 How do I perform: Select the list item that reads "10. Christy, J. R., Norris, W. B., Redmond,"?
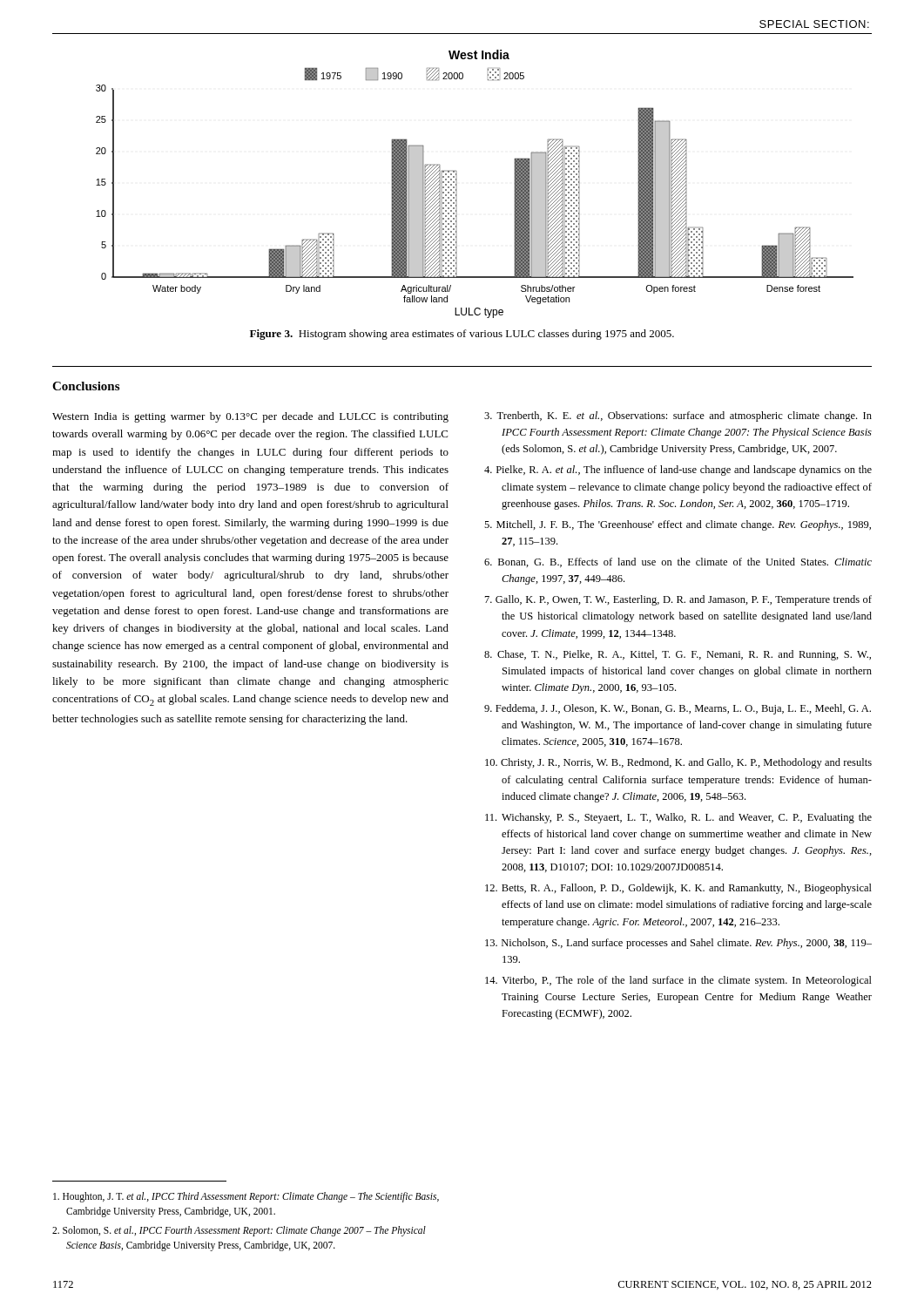pyautogui.click(x=678, y=779)
